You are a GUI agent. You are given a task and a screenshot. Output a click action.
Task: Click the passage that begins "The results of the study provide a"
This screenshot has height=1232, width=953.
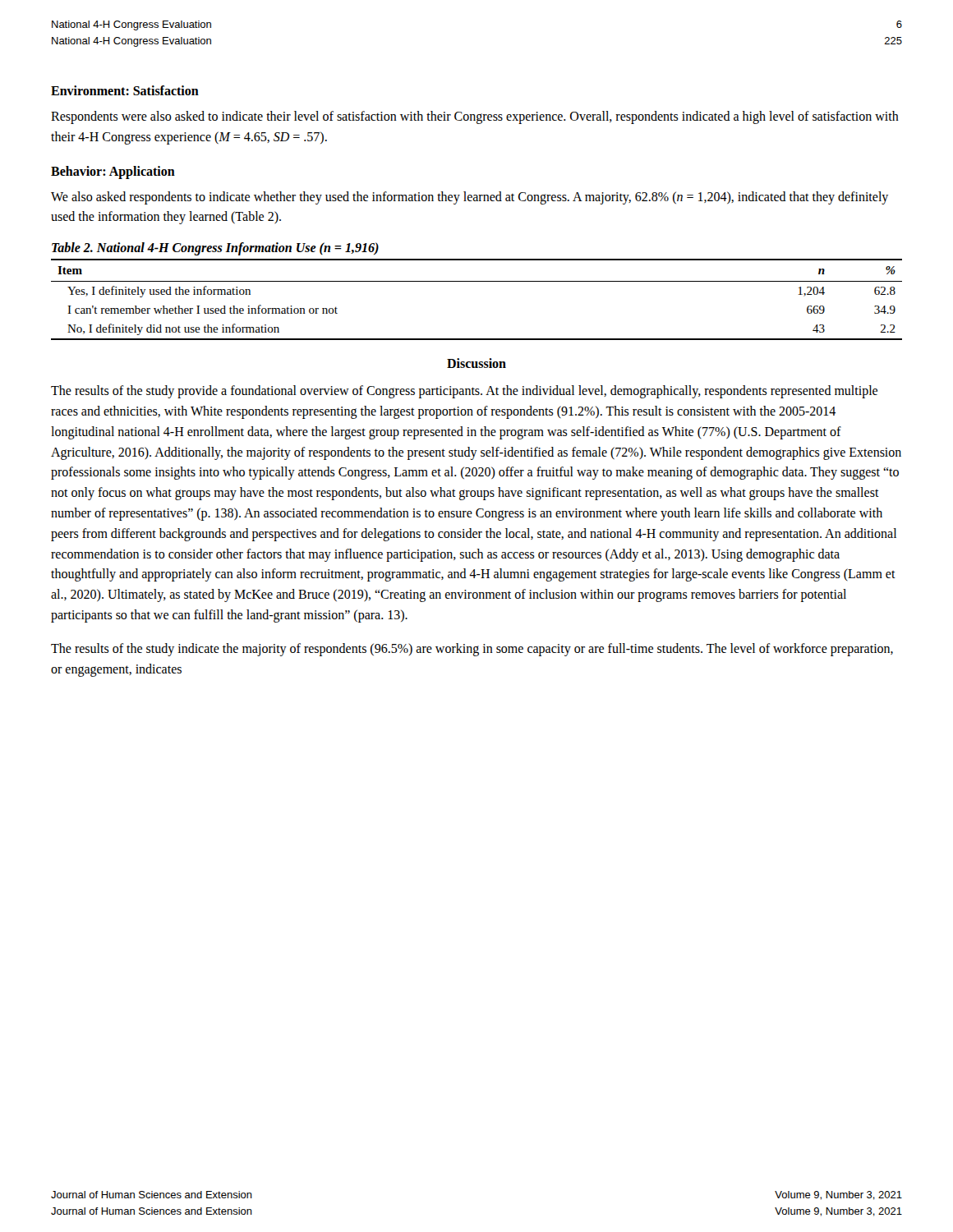(476, 503)
